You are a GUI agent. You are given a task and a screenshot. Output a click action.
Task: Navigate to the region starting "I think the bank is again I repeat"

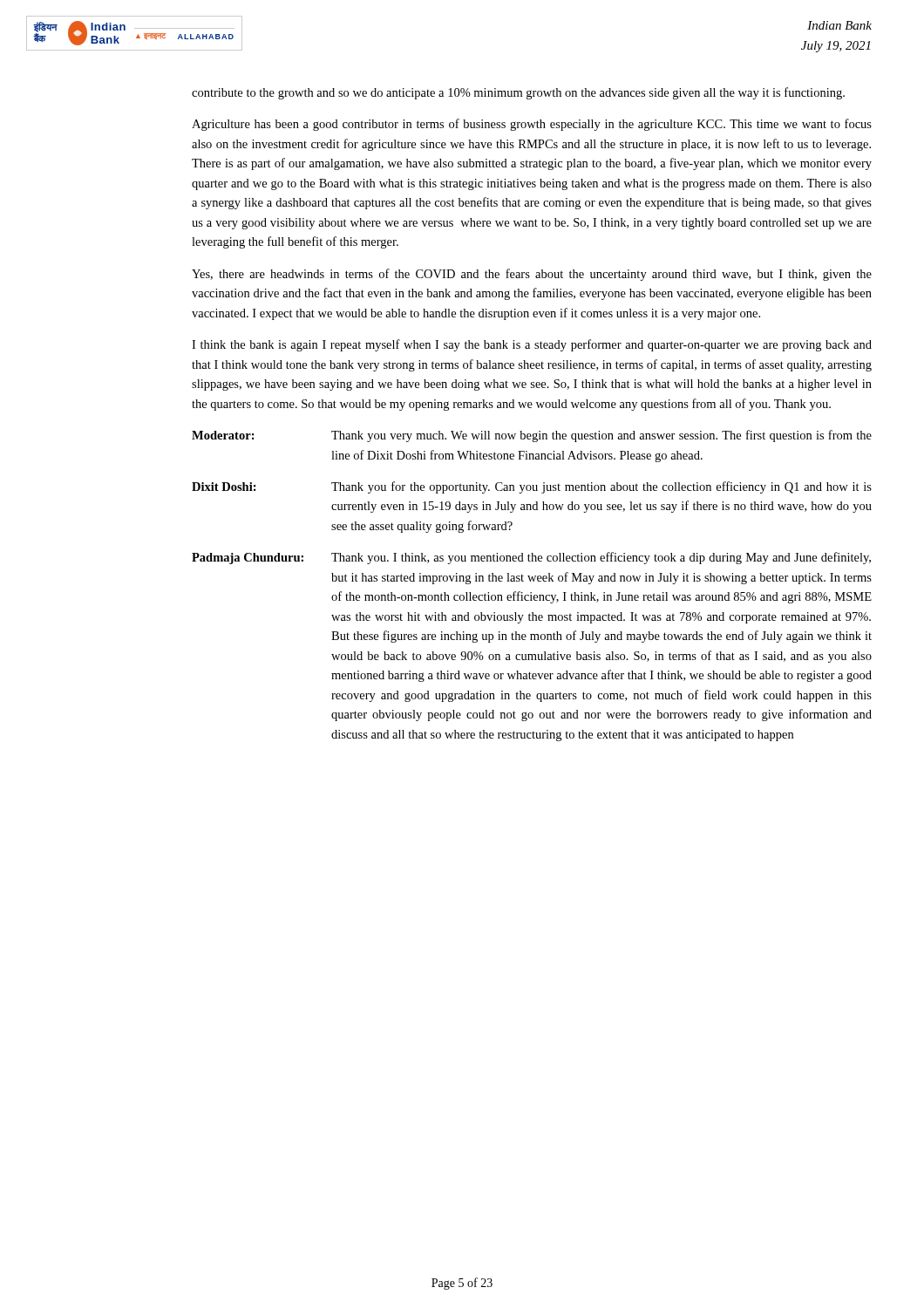click(532, 374)
